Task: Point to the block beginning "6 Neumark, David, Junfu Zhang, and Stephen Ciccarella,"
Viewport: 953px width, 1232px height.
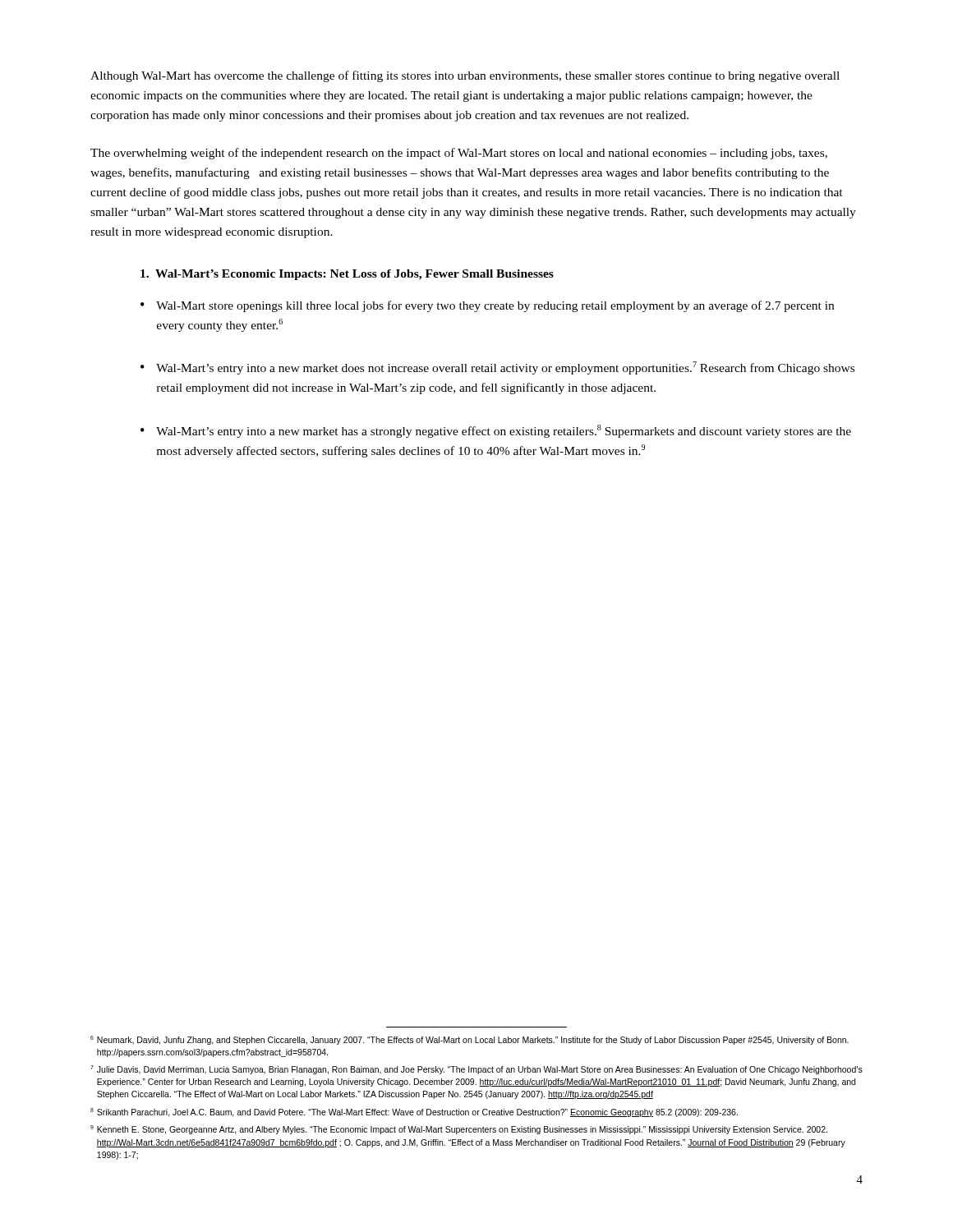Action: (x=476, y=1046)
